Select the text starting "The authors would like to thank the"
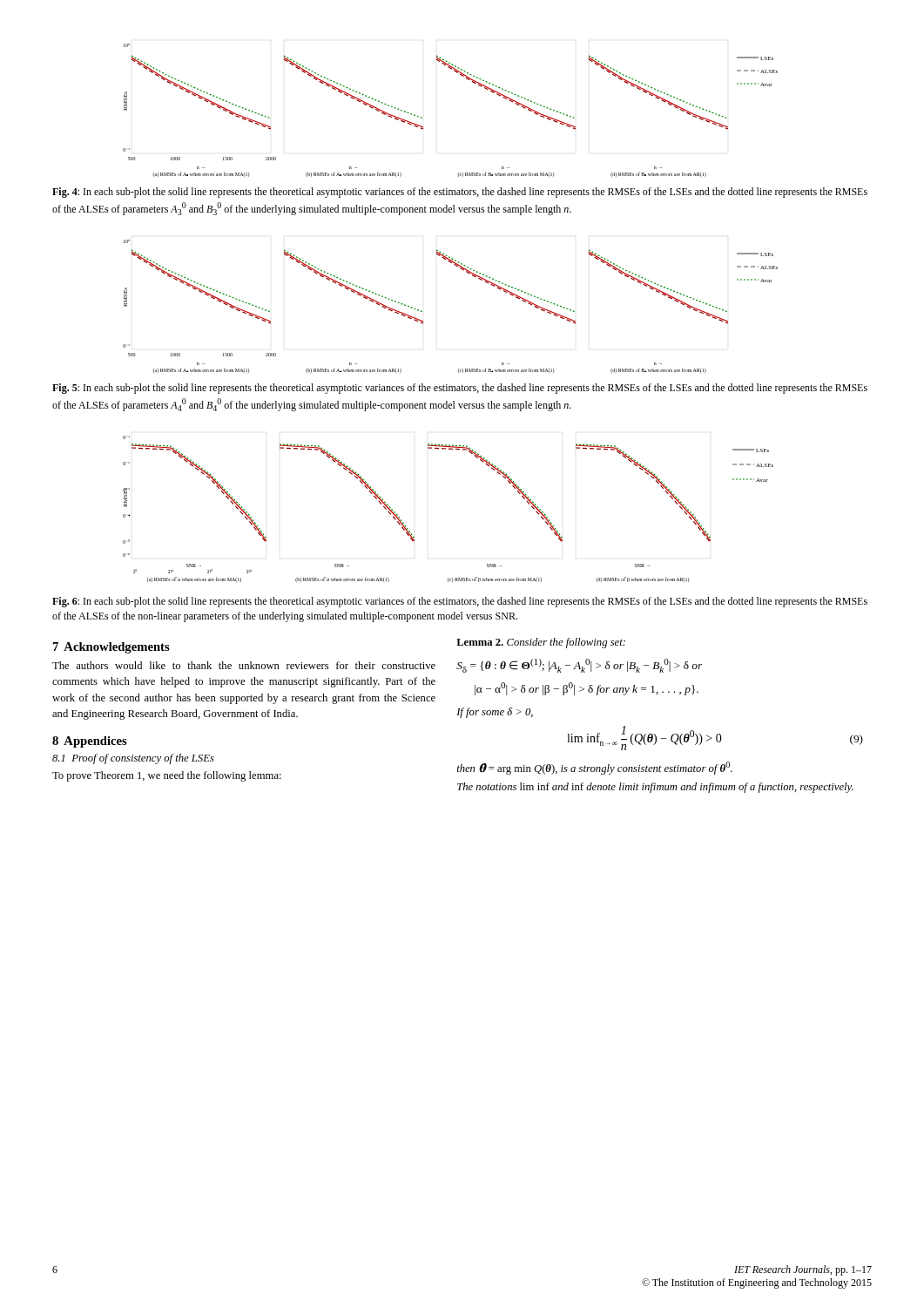The width and height of the screenshot is (924, 1307). pyautogui.click(x=244, y=690)
